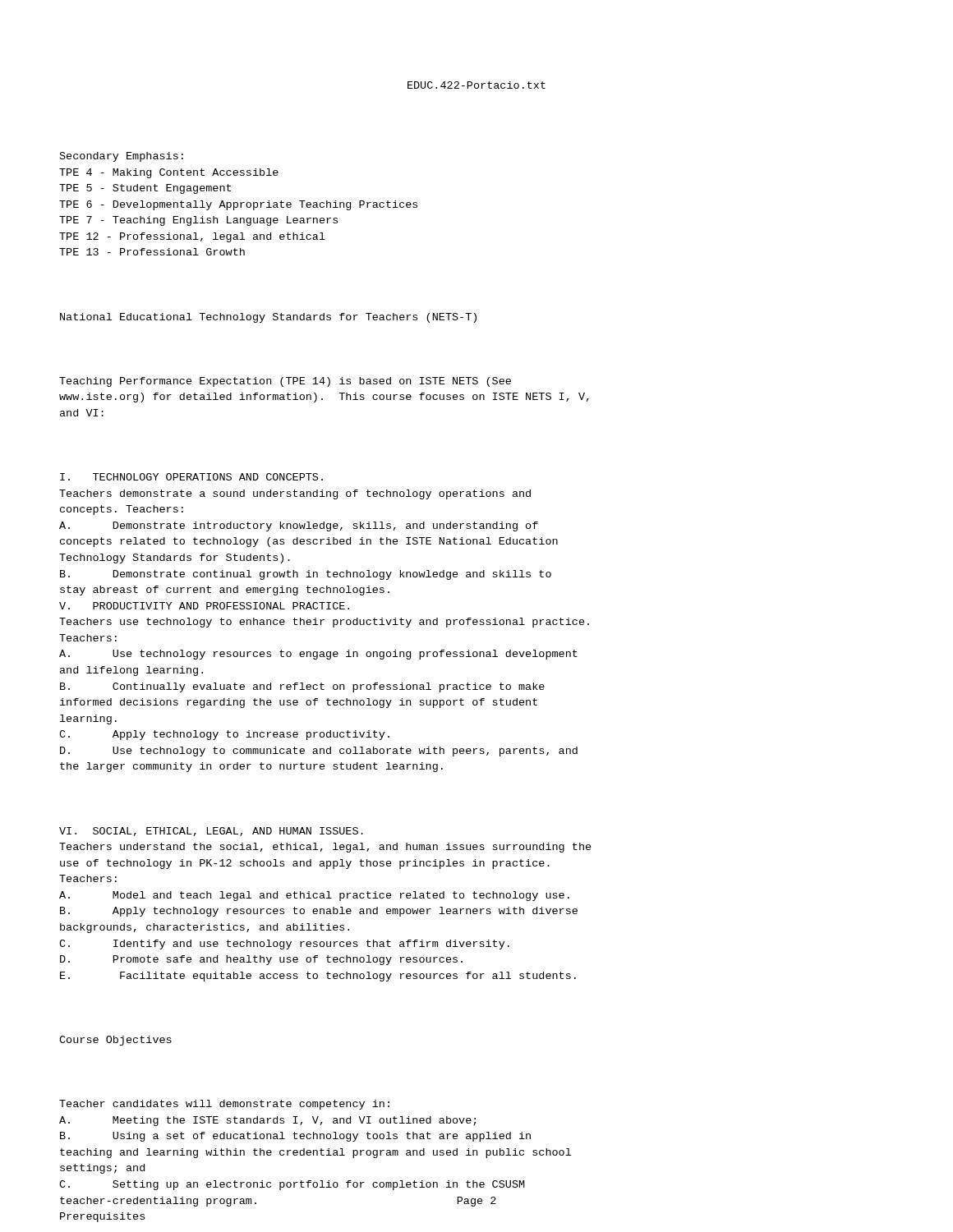Where does it say "National Educational Technology Standards for Teachers (NETS-T)"?
Viewport: 953px width, 1232px height.
[269, 317]
